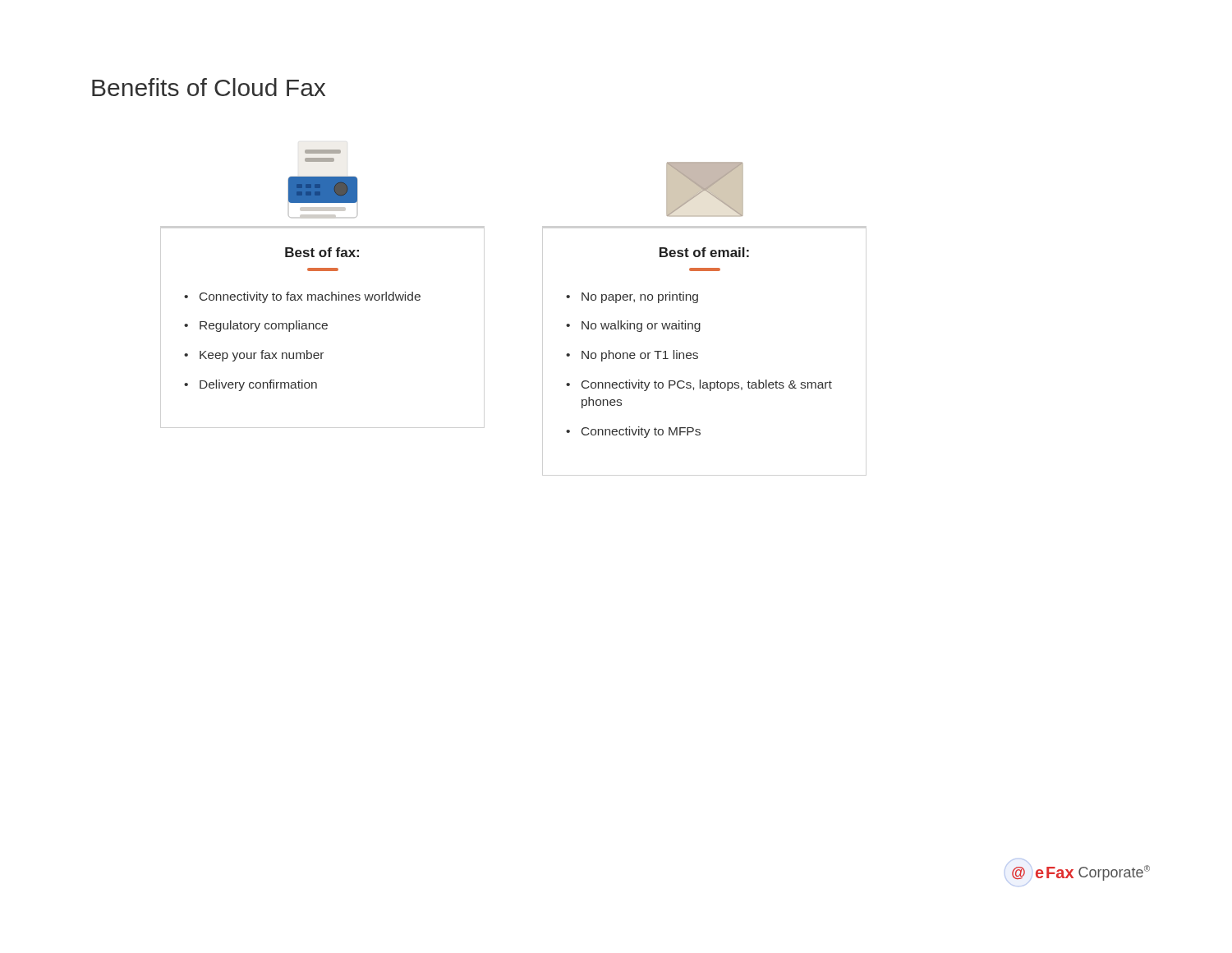The width and height of the screenshot is (1232, 953).
Task: Locate the list item with the text "• Connectivity to MFPs"
Action: point(633,431)
